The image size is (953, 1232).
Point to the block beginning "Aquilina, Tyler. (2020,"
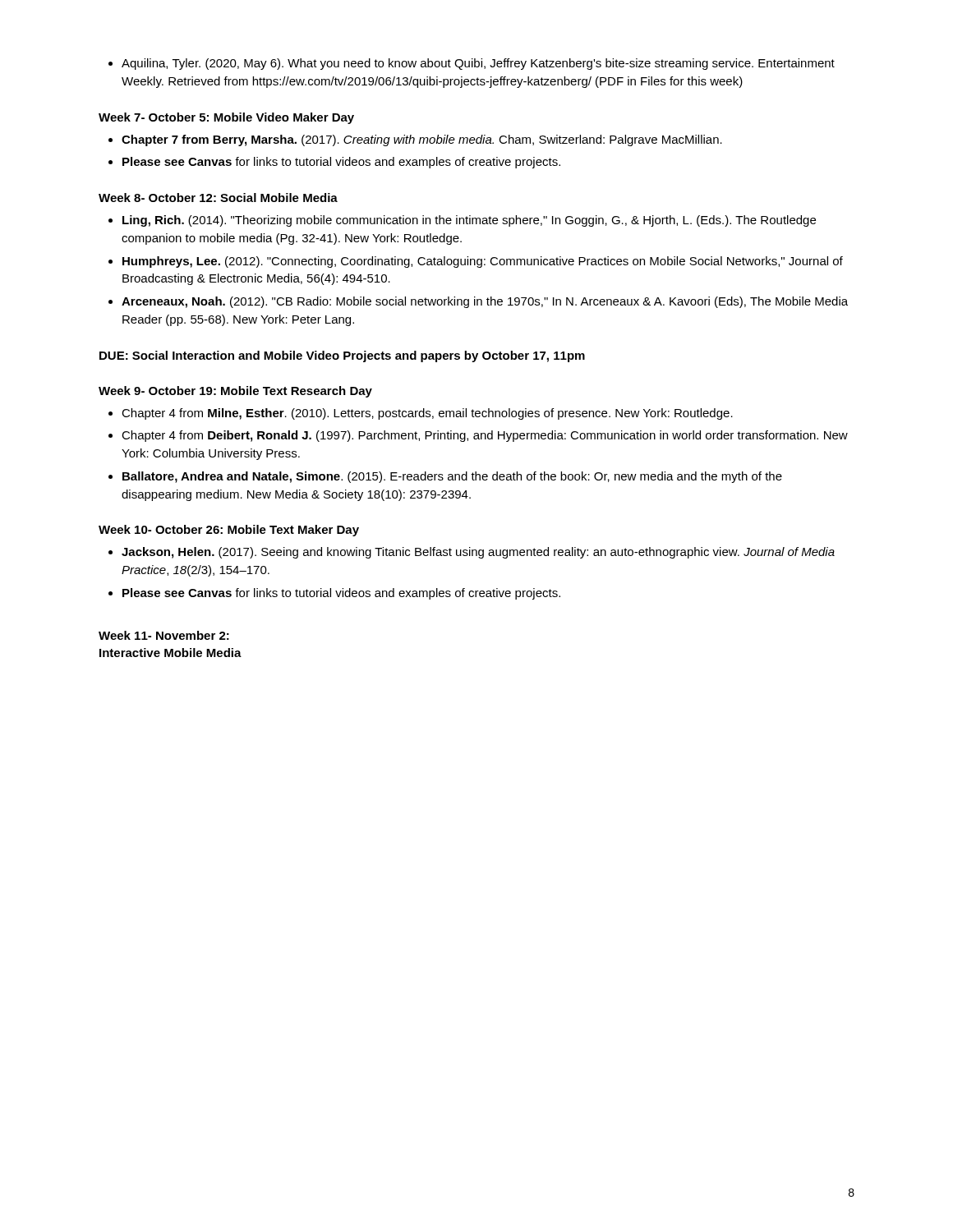click(478, 72)
